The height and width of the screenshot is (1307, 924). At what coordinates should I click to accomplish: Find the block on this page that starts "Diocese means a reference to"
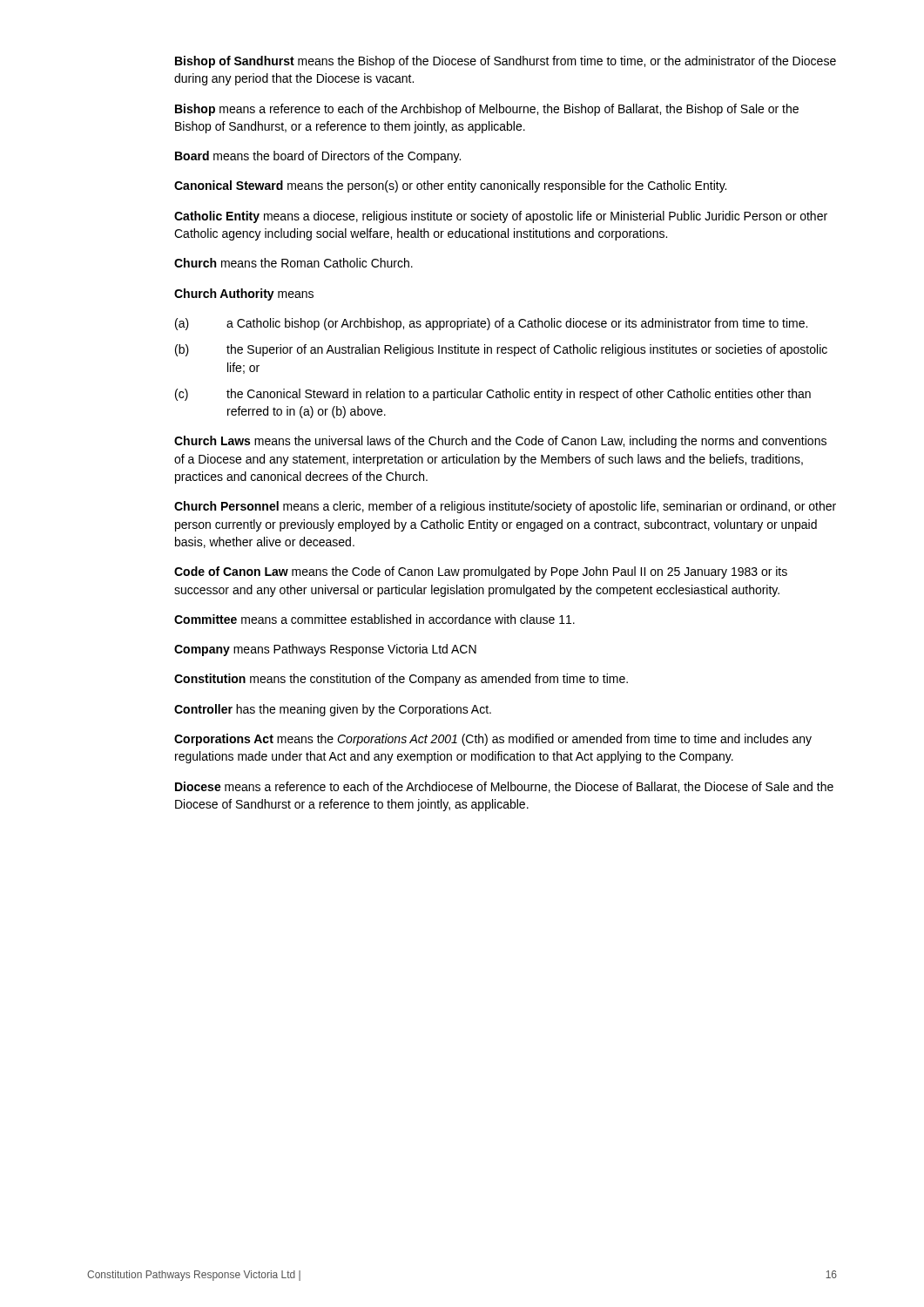(504, 795)
